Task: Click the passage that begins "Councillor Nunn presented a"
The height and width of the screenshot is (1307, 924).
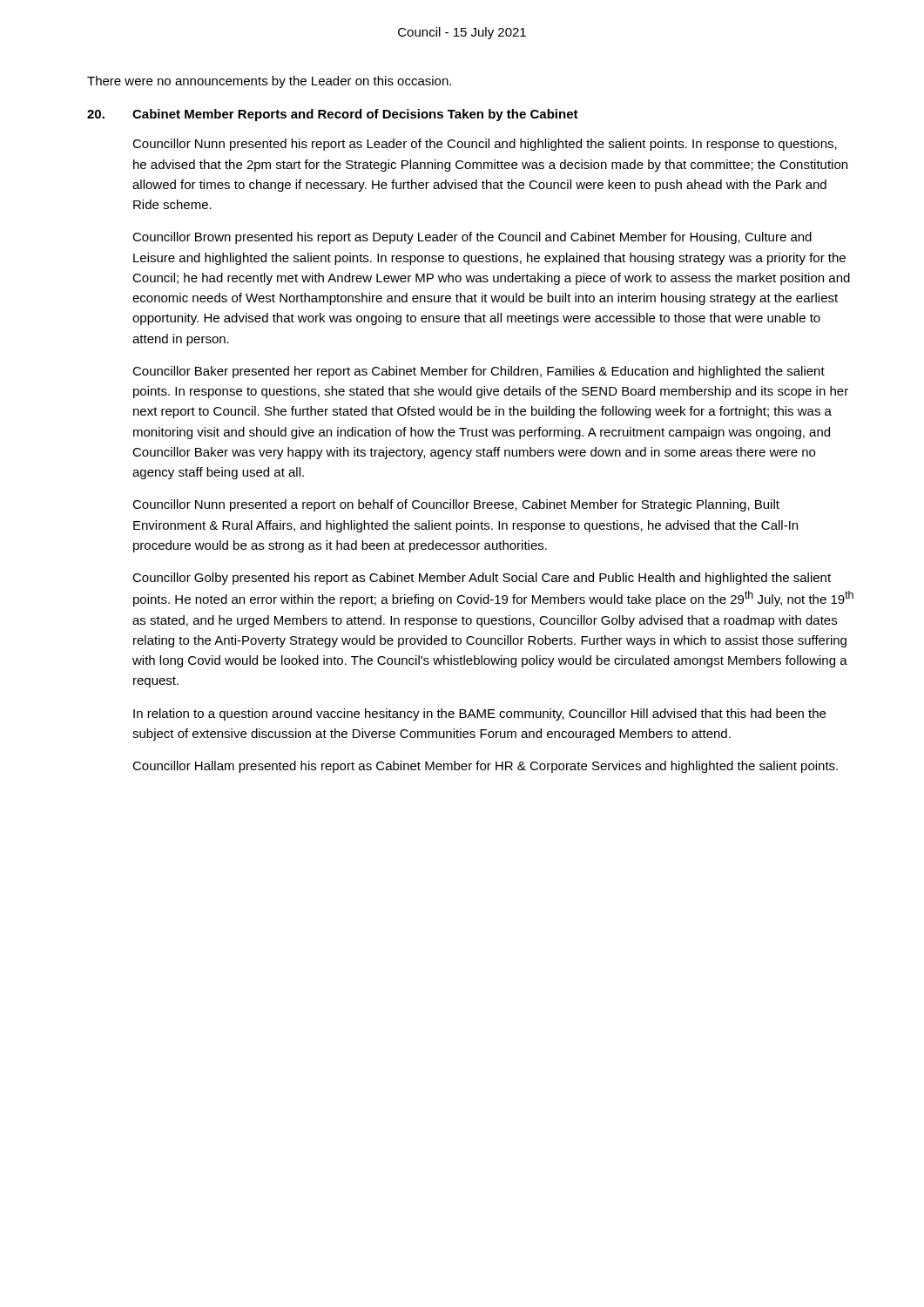Action: click(x=466, y=525)
